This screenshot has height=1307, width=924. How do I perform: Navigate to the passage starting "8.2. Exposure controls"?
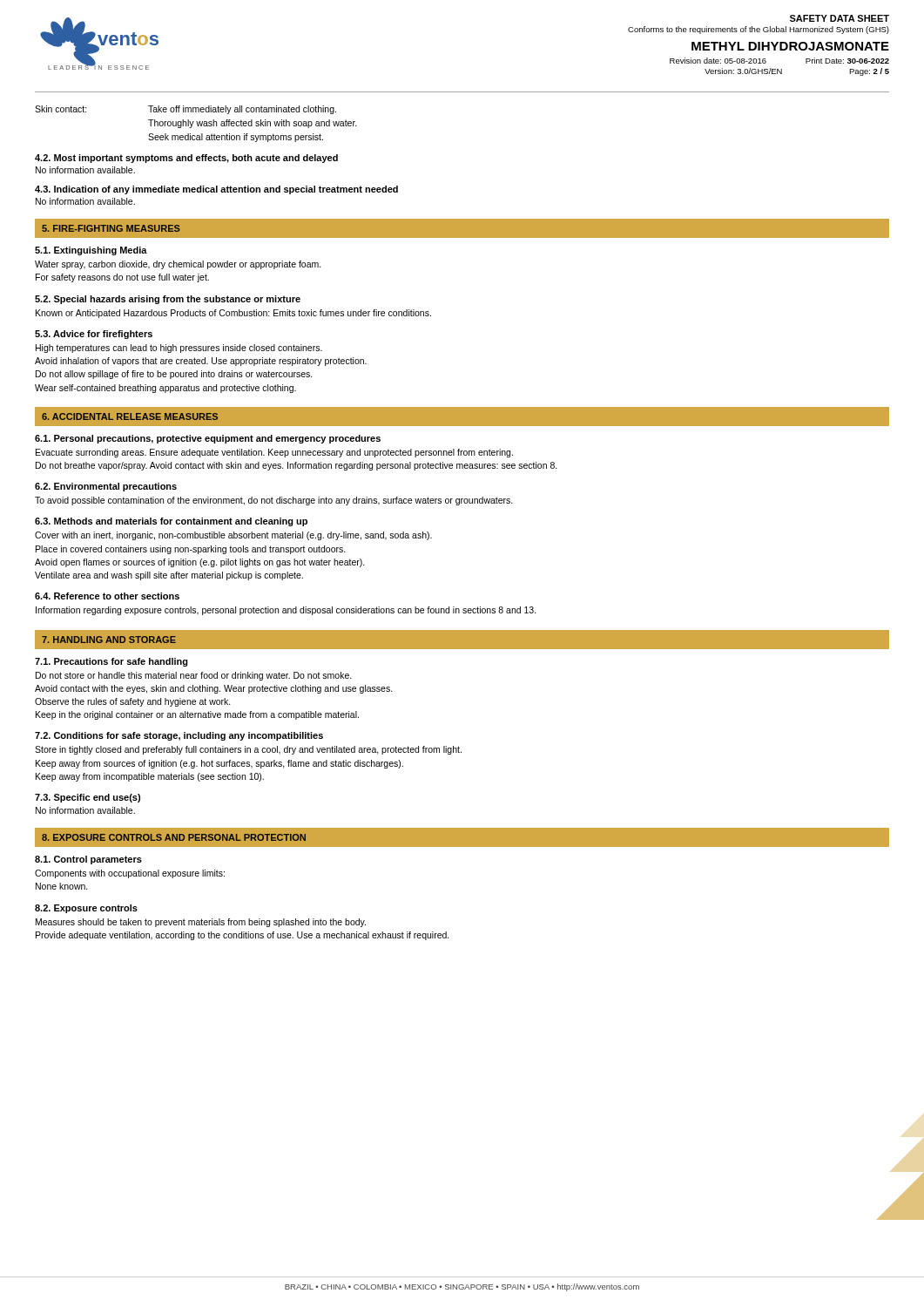86,907
